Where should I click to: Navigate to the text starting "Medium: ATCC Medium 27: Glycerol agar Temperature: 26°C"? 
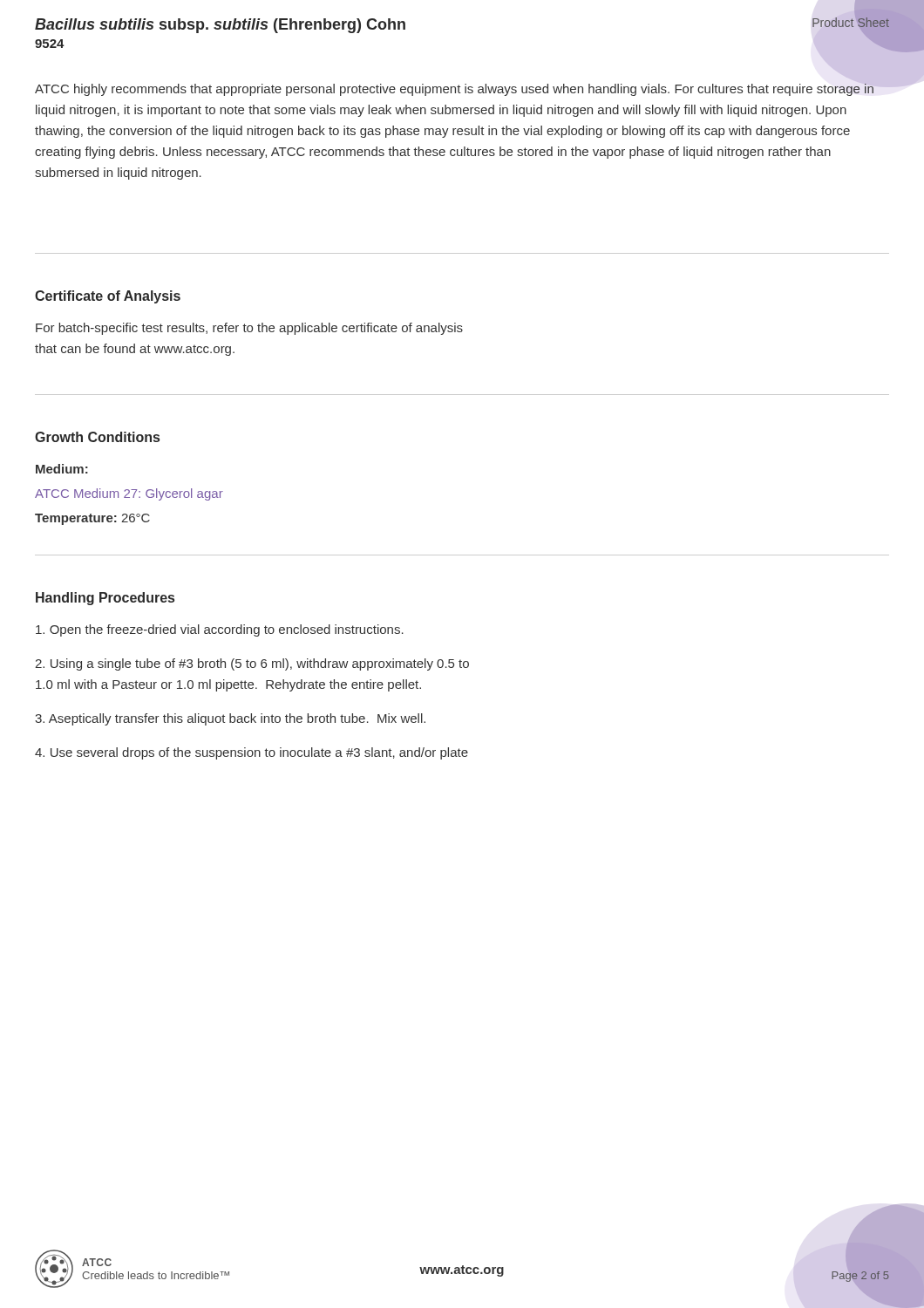pos(62,469)
